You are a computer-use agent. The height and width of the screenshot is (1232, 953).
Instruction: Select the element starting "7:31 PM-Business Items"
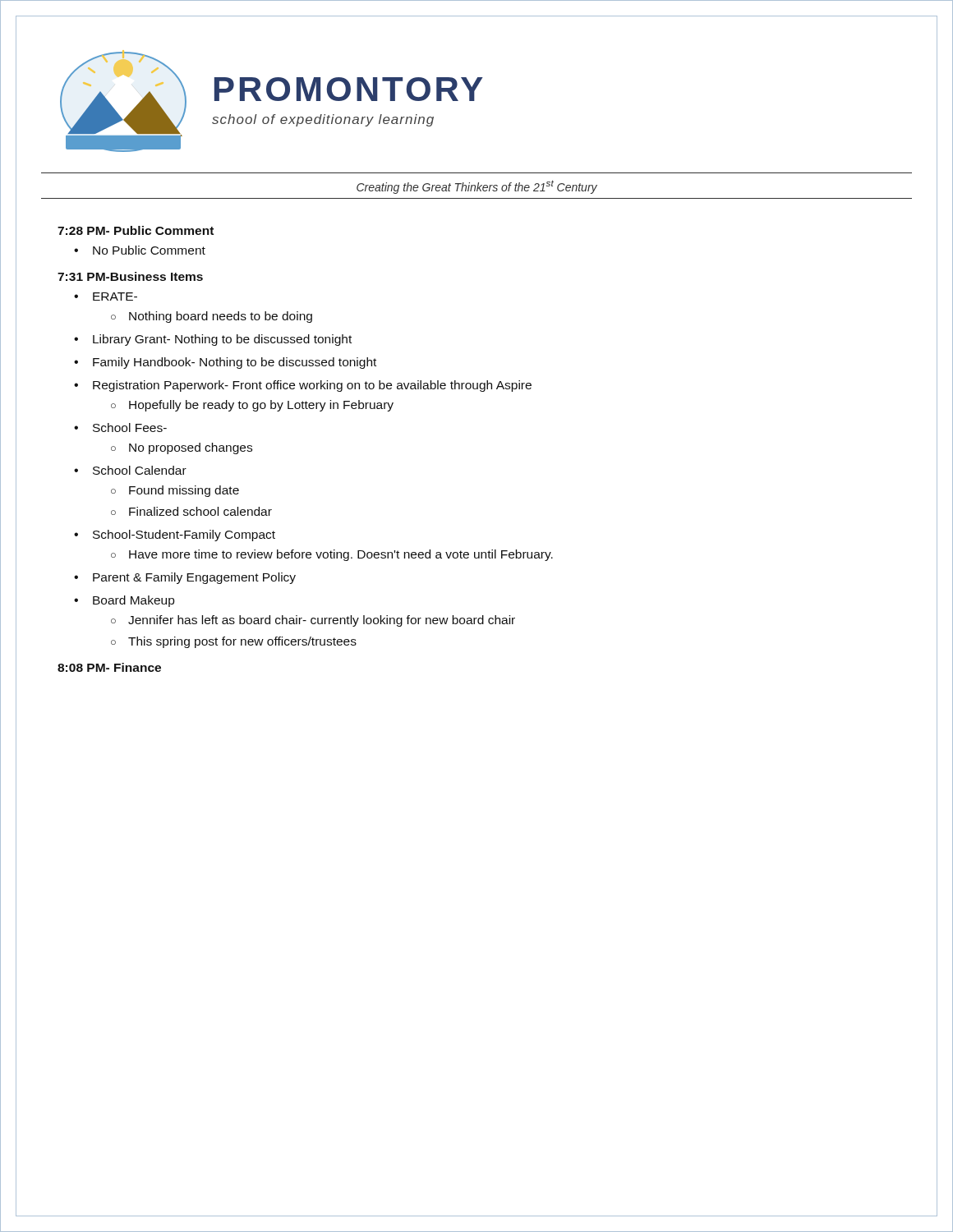pos(130,276)
